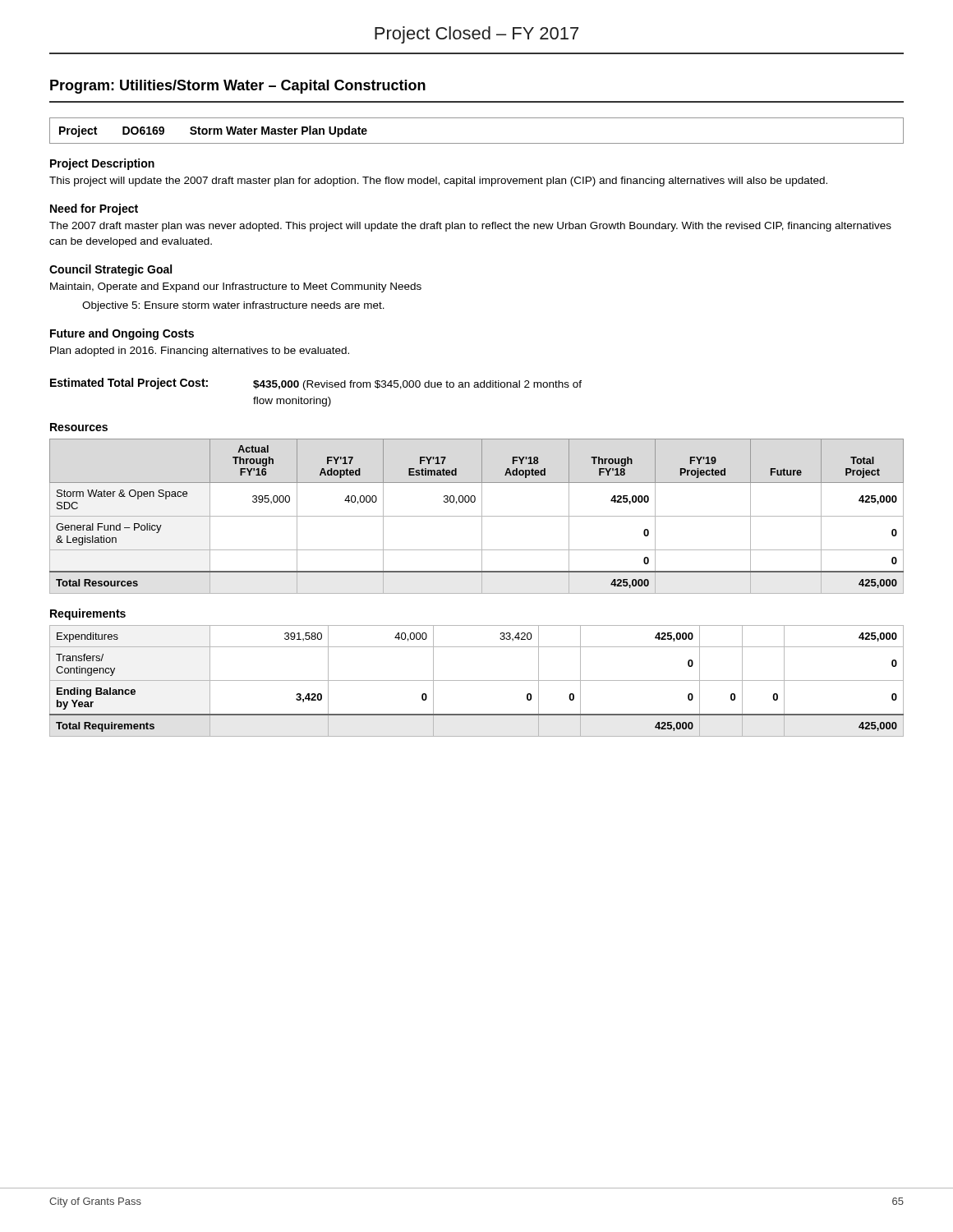Find the table that mentions "Project DO6169 Storm Water"

coord(476,131)
